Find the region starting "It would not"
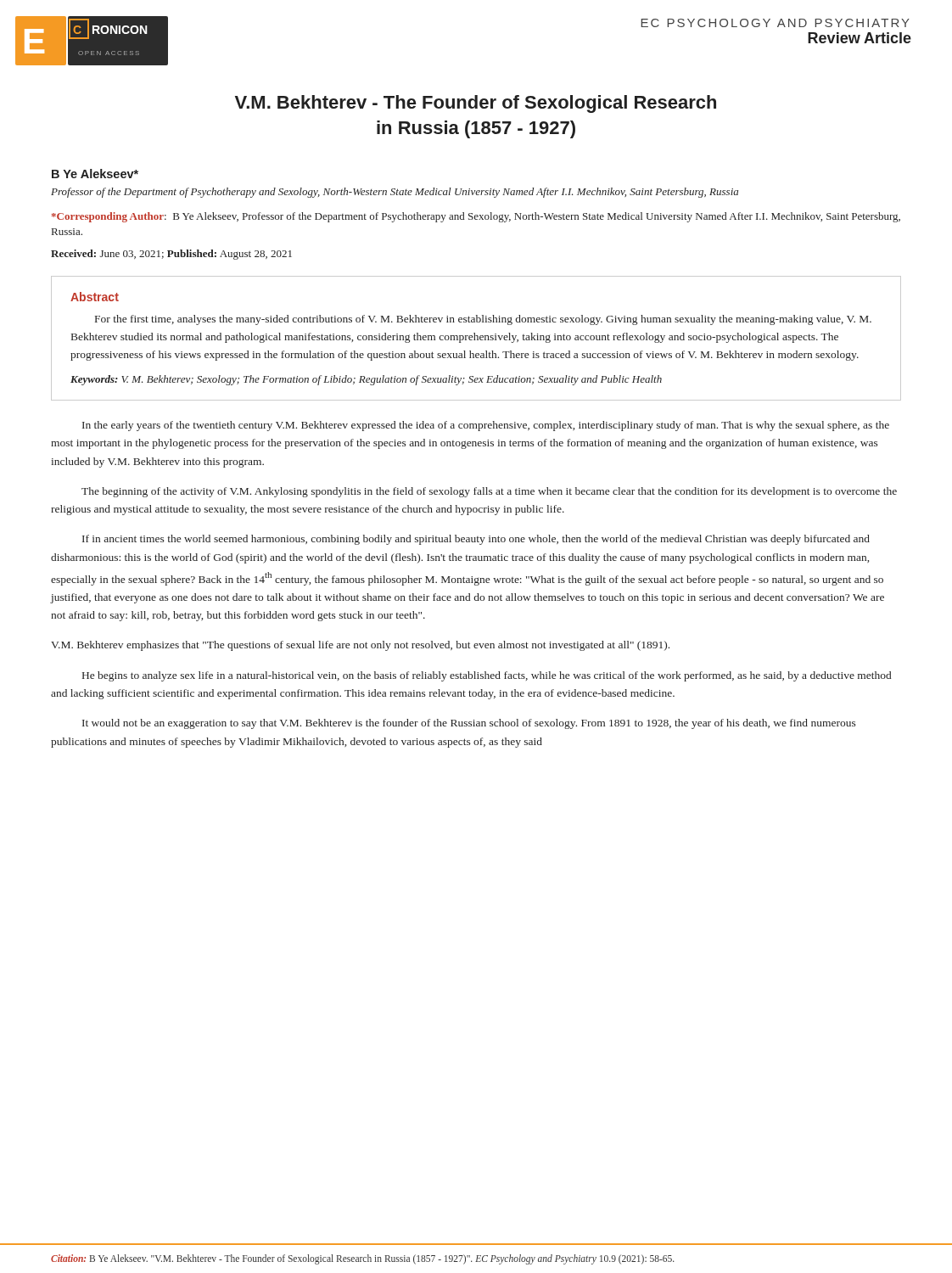This screenshot has width=952, height=1273. (453, 732)
